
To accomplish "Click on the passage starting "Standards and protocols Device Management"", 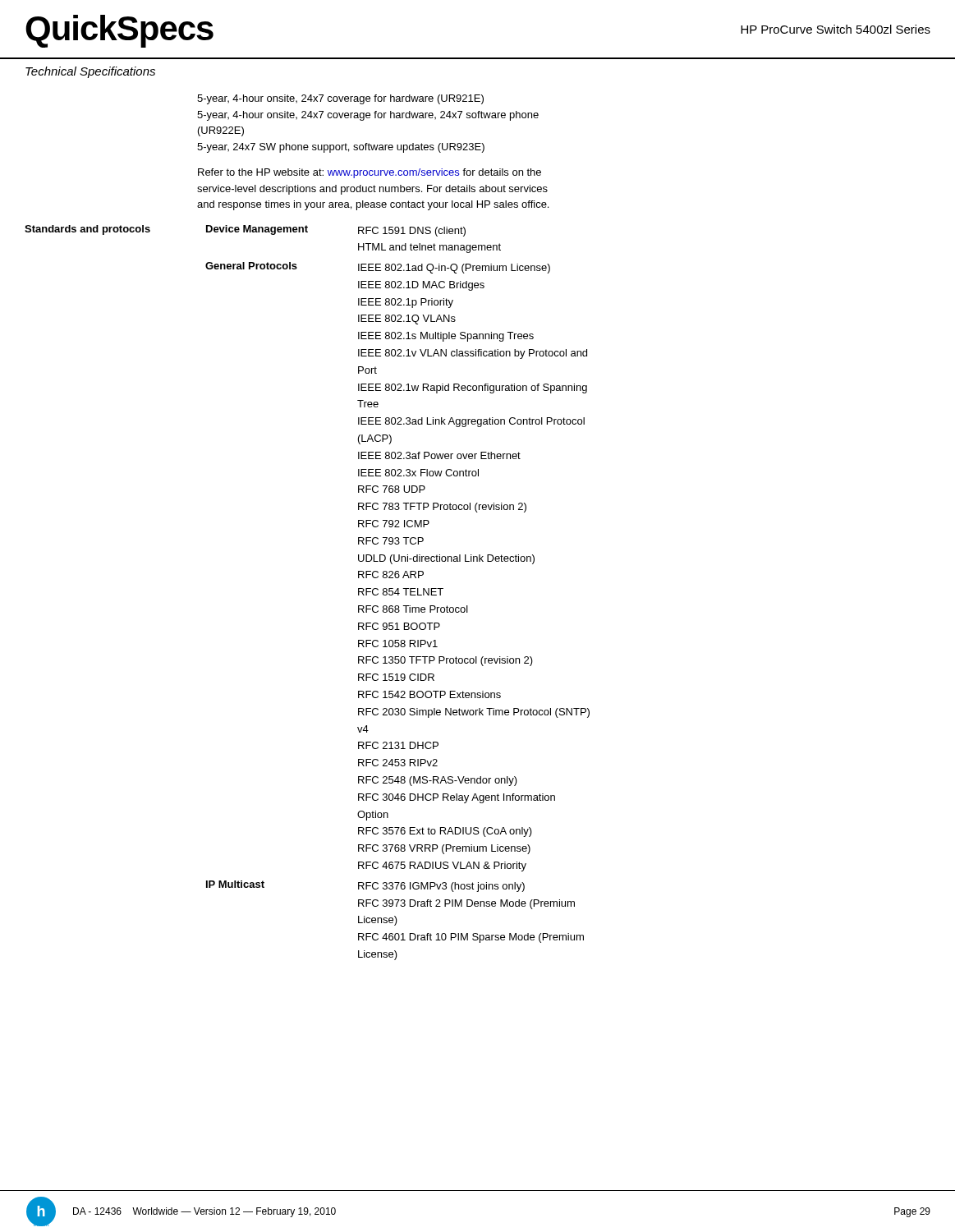I will tap(478, 239).
